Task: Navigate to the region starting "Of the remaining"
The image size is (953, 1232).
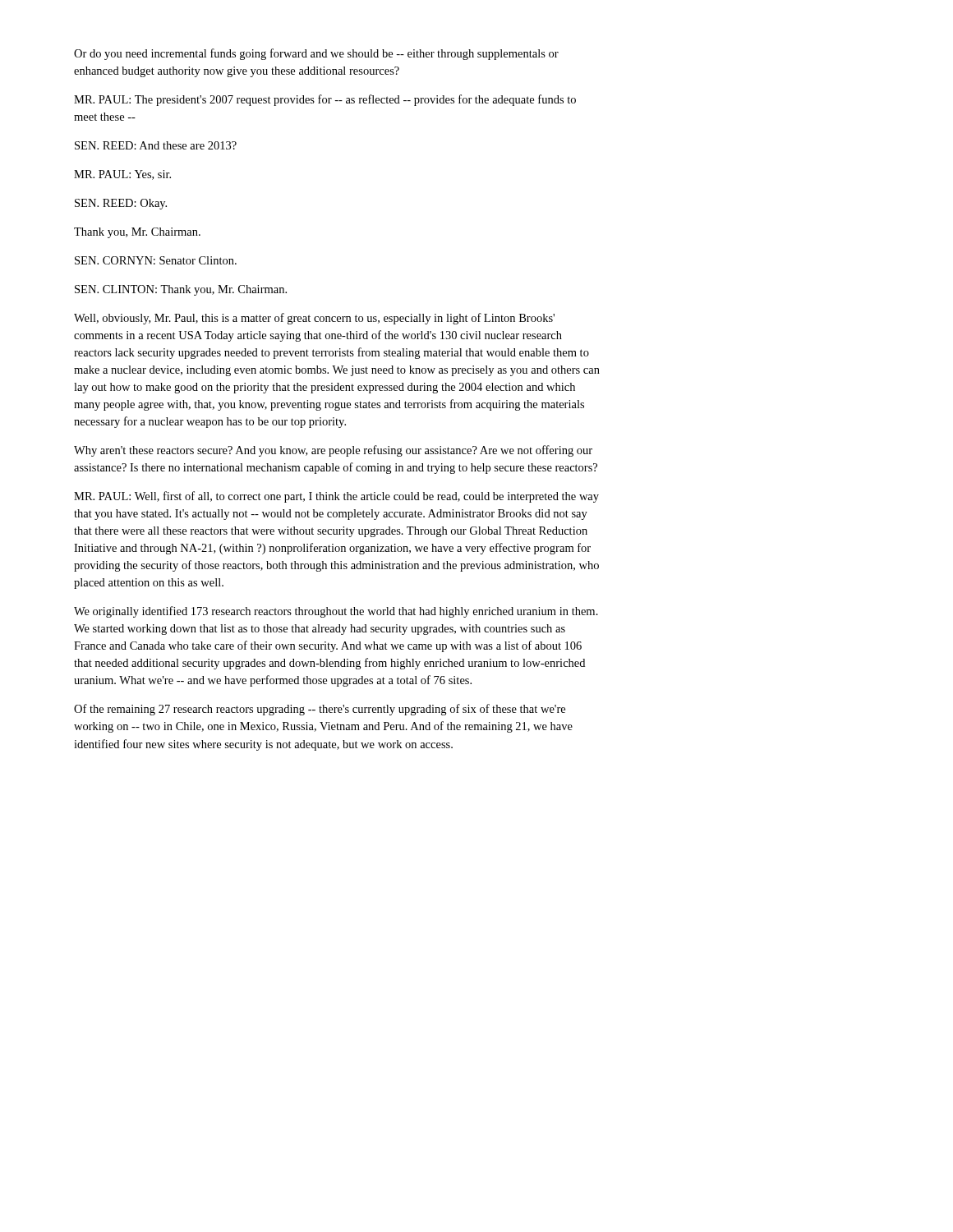Action: pos(323,726)
